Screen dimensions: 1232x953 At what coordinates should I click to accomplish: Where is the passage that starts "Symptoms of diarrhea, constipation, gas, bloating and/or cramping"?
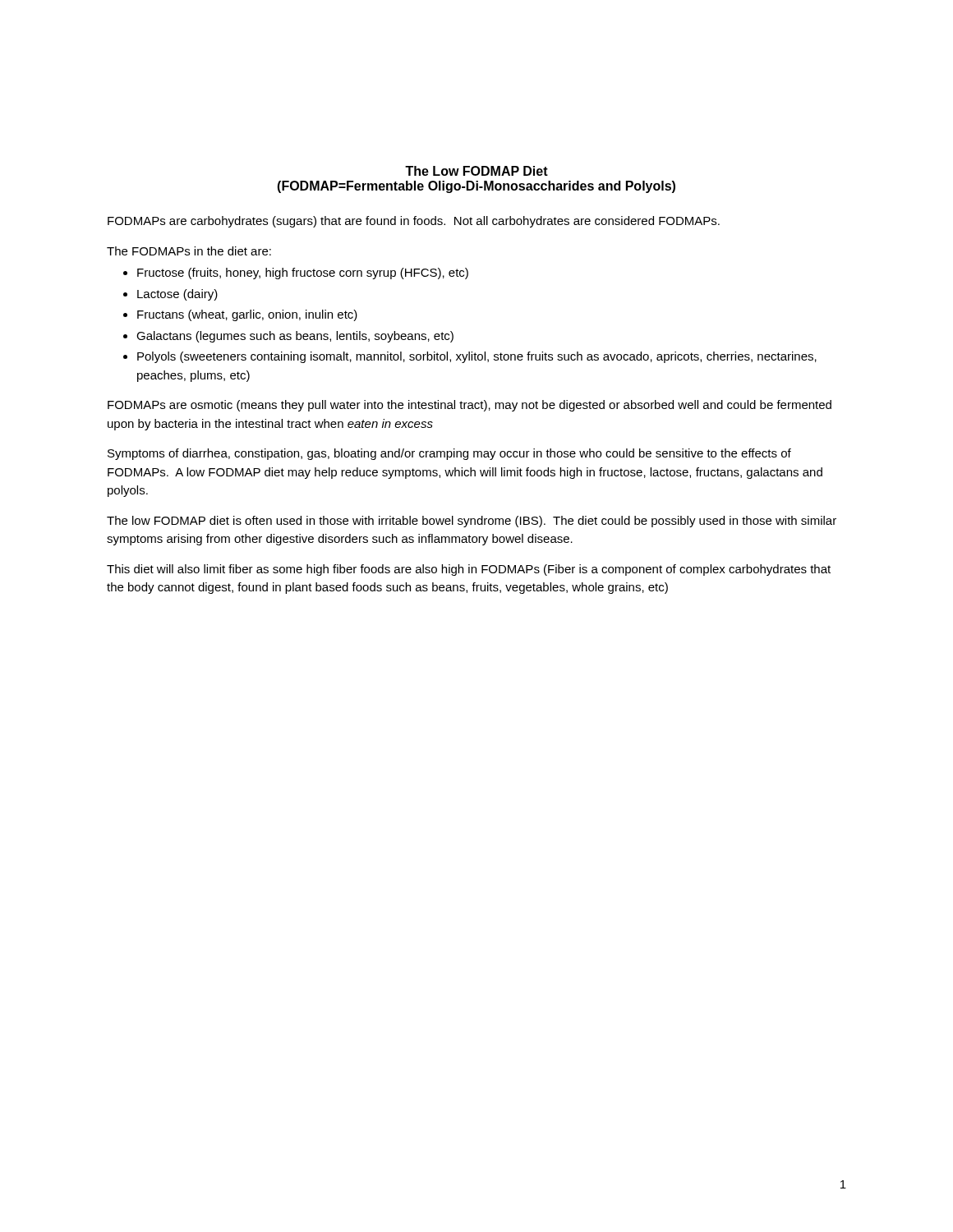tap(465, 471)
